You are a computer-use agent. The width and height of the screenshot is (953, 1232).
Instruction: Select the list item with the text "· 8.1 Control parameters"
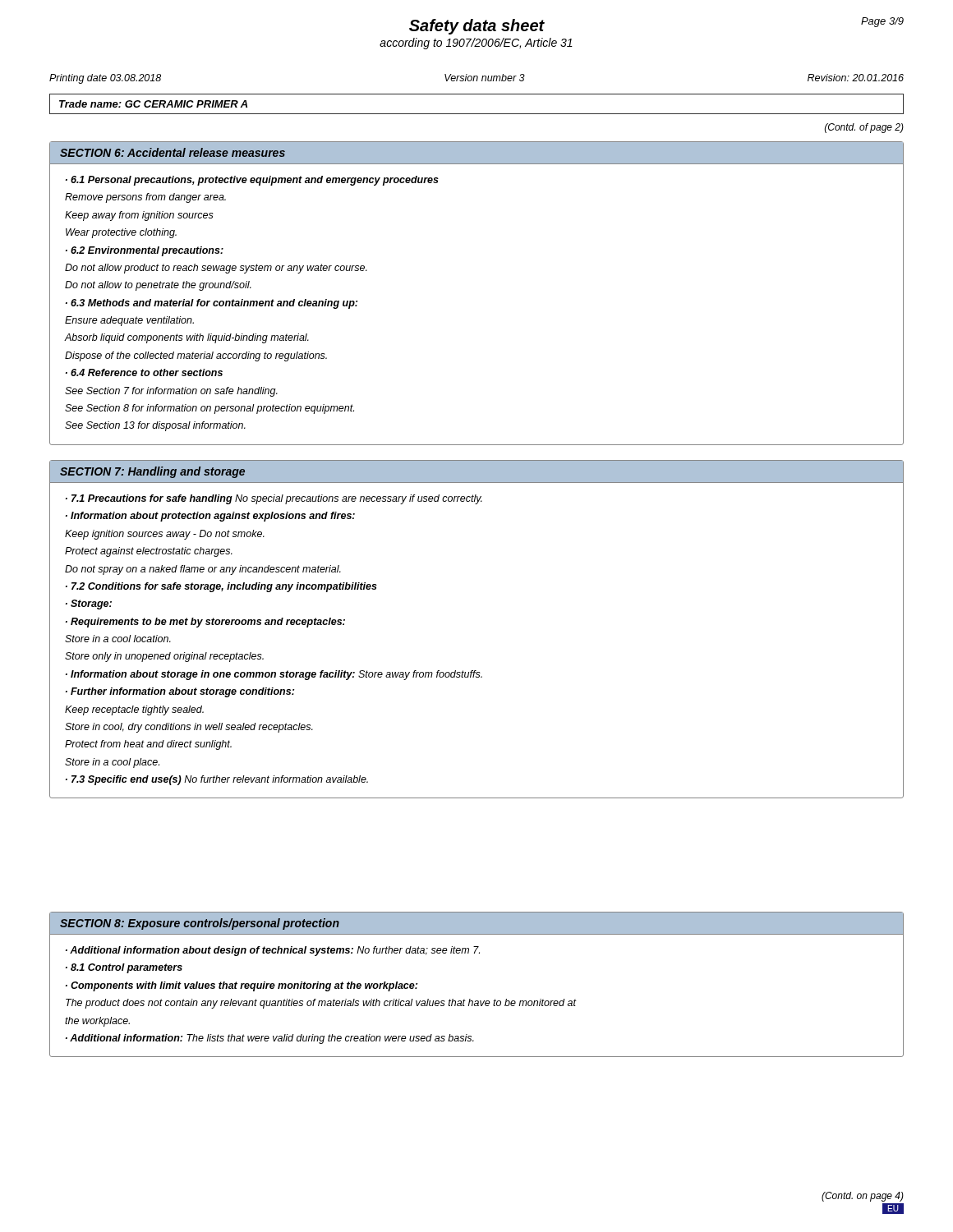[x=124, y=968]
